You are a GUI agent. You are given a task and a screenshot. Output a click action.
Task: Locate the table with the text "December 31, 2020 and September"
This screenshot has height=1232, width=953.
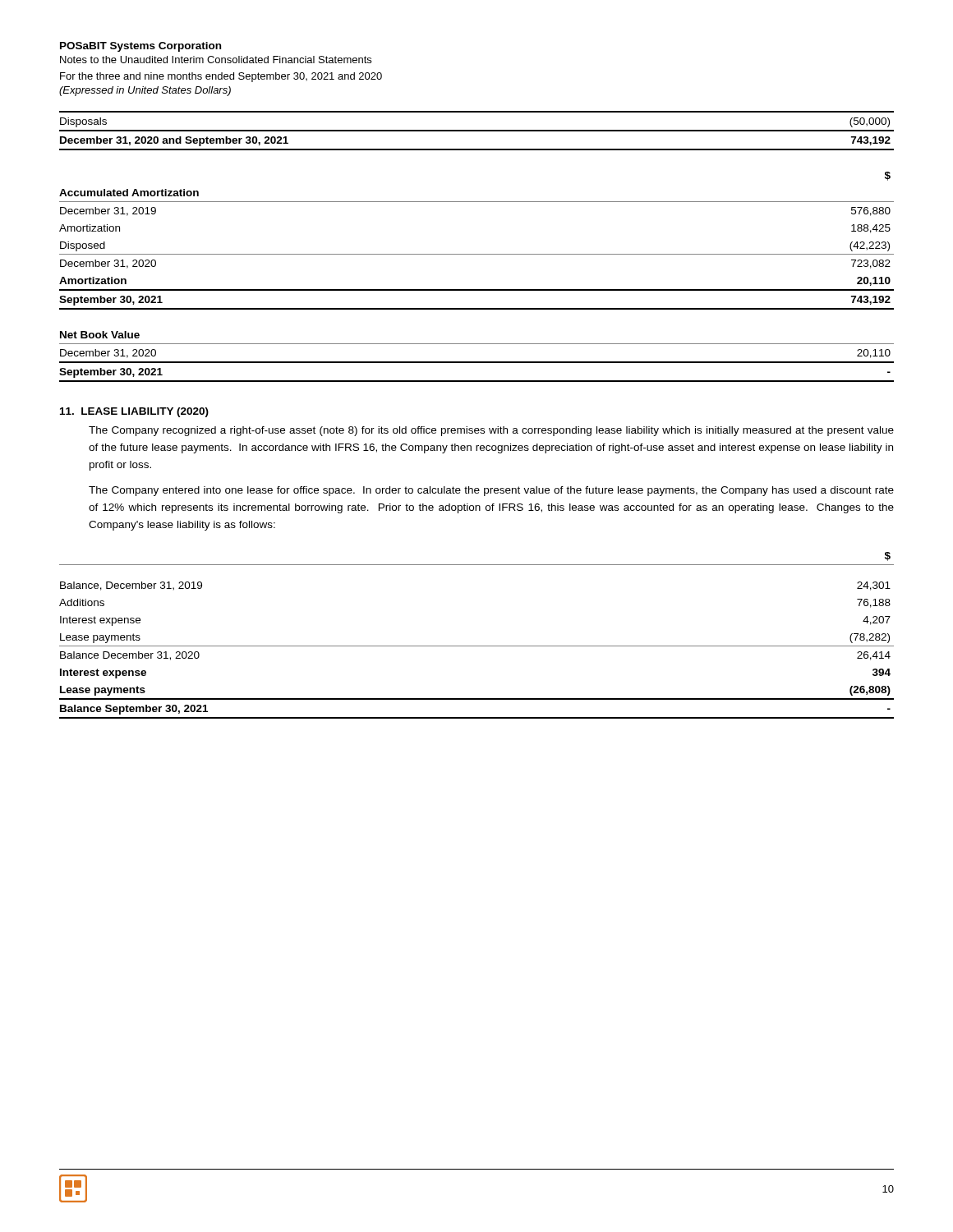(476, 247)
